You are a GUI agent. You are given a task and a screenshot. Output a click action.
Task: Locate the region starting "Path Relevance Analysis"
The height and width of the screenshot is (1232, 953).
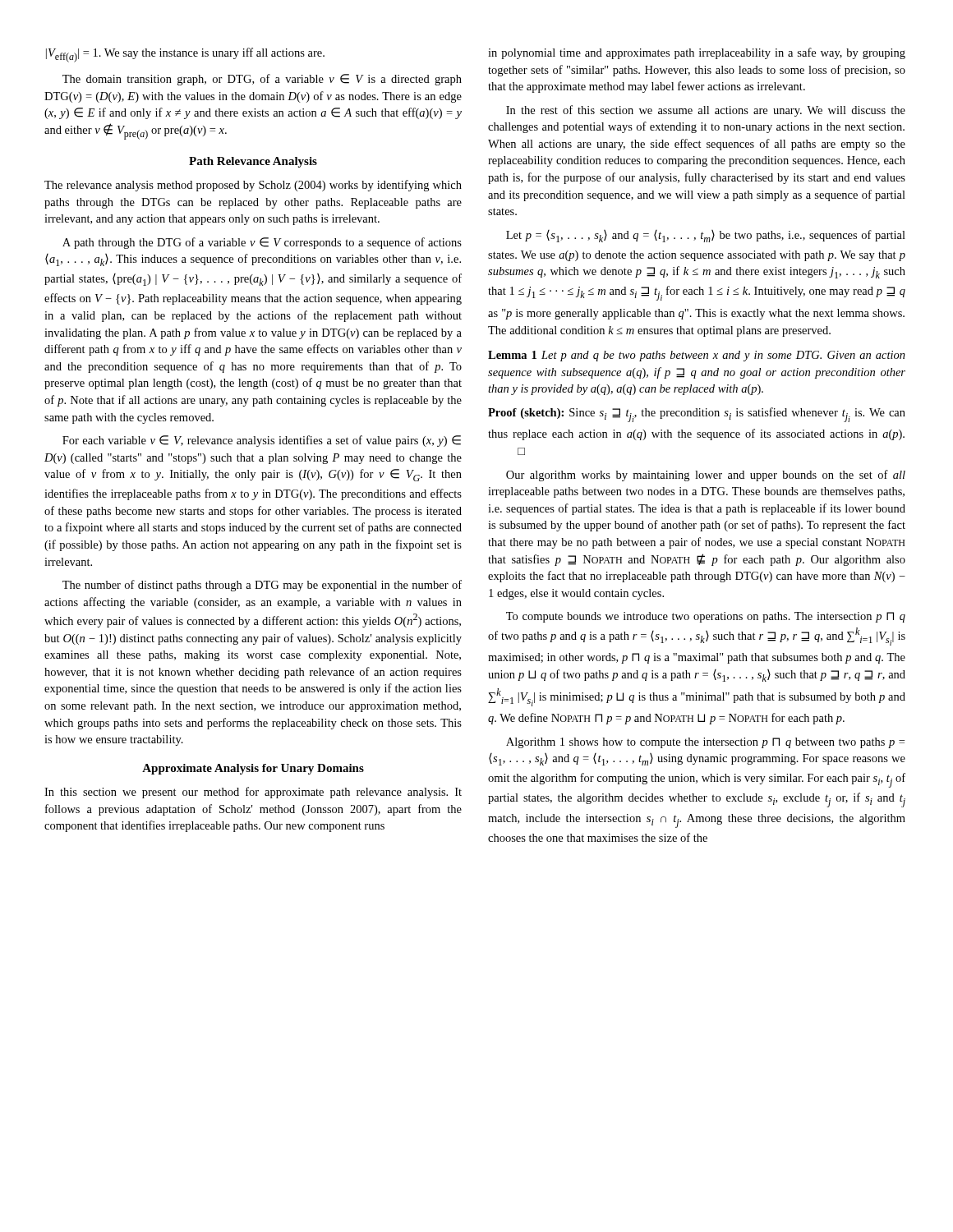coord(253,161)
